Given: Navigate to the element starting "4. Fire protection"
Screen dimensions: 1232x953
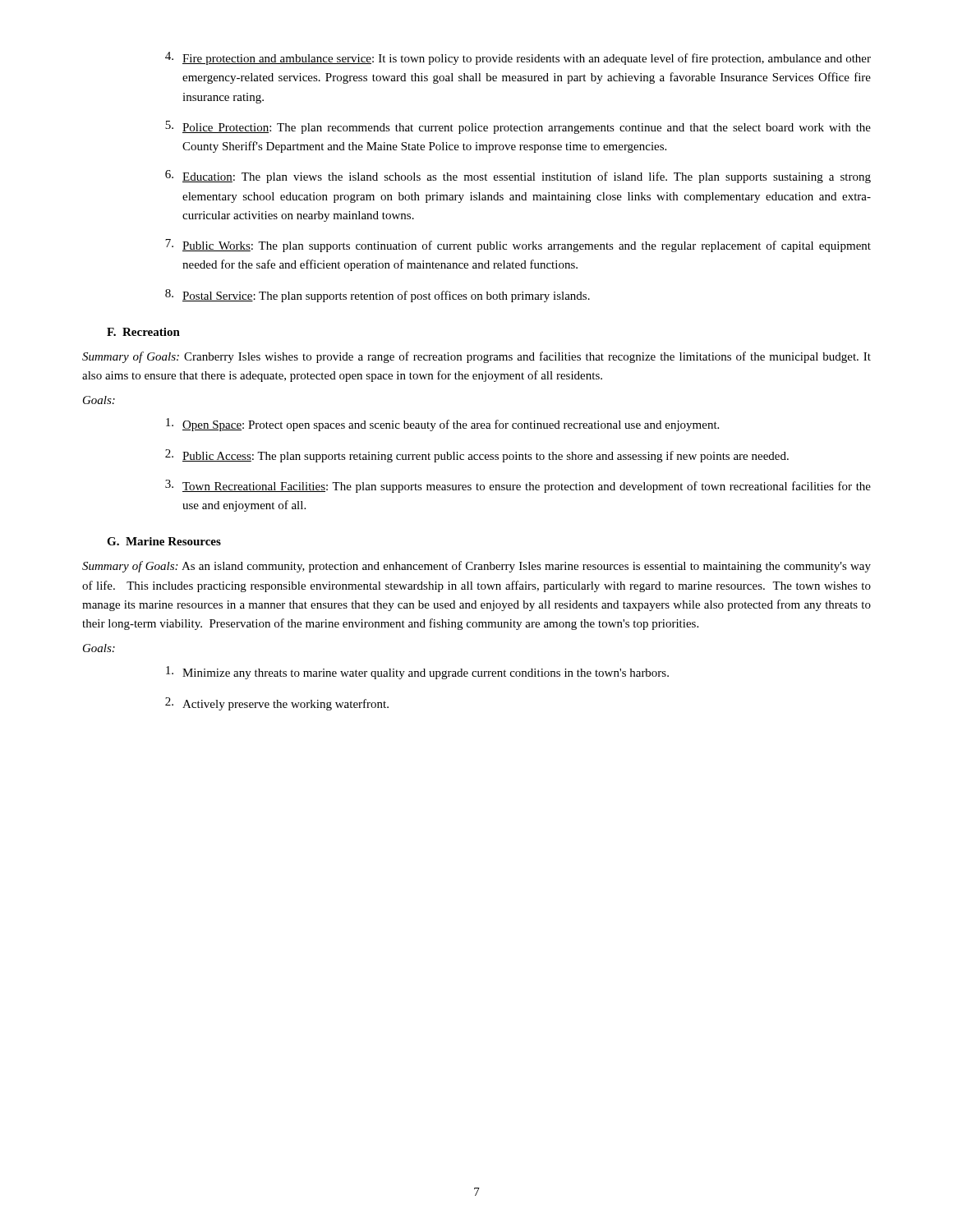Looking at the screenshot, I should 509,78.
